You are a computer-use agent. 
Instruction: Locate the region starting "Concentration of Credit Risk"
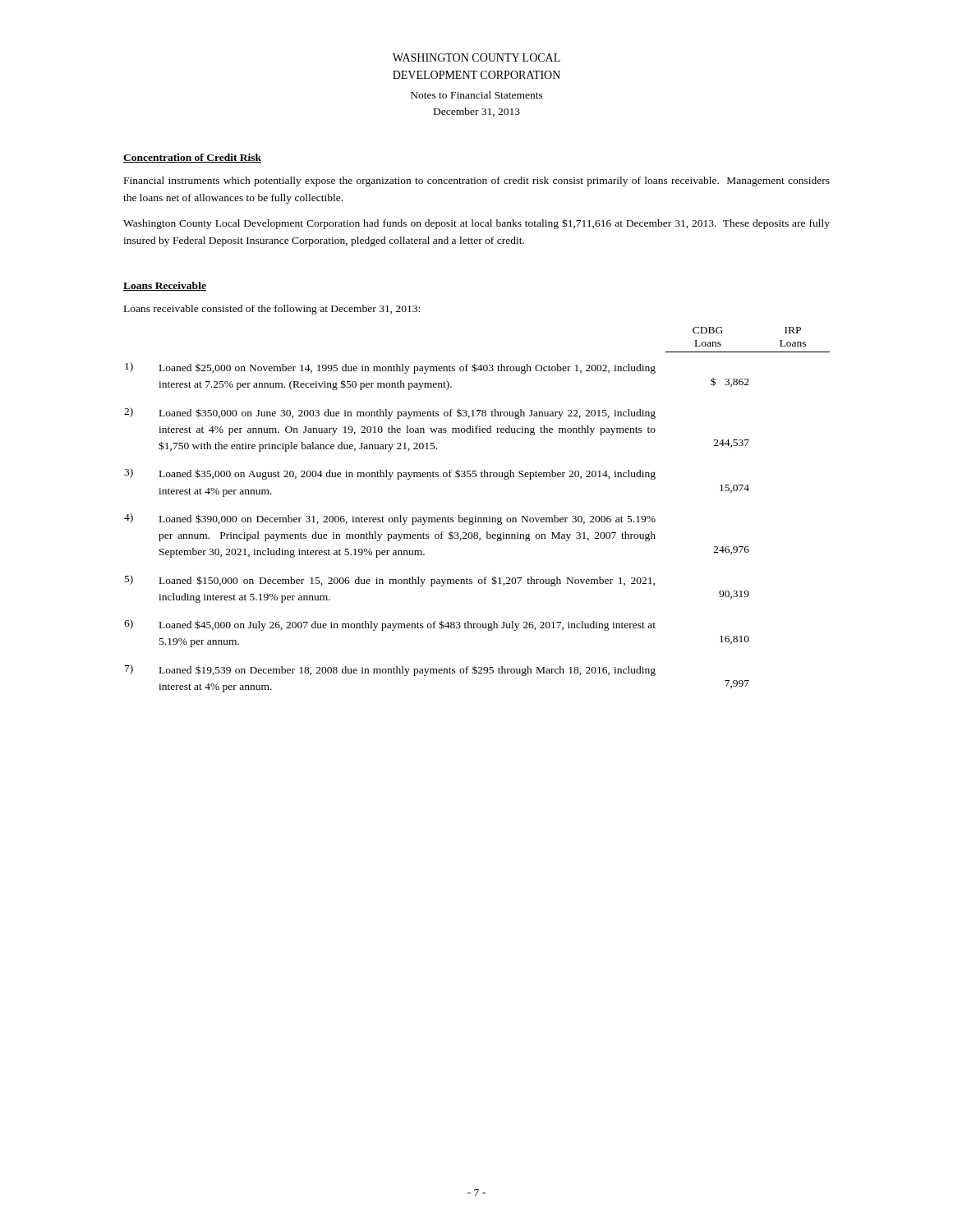(192, 157)
